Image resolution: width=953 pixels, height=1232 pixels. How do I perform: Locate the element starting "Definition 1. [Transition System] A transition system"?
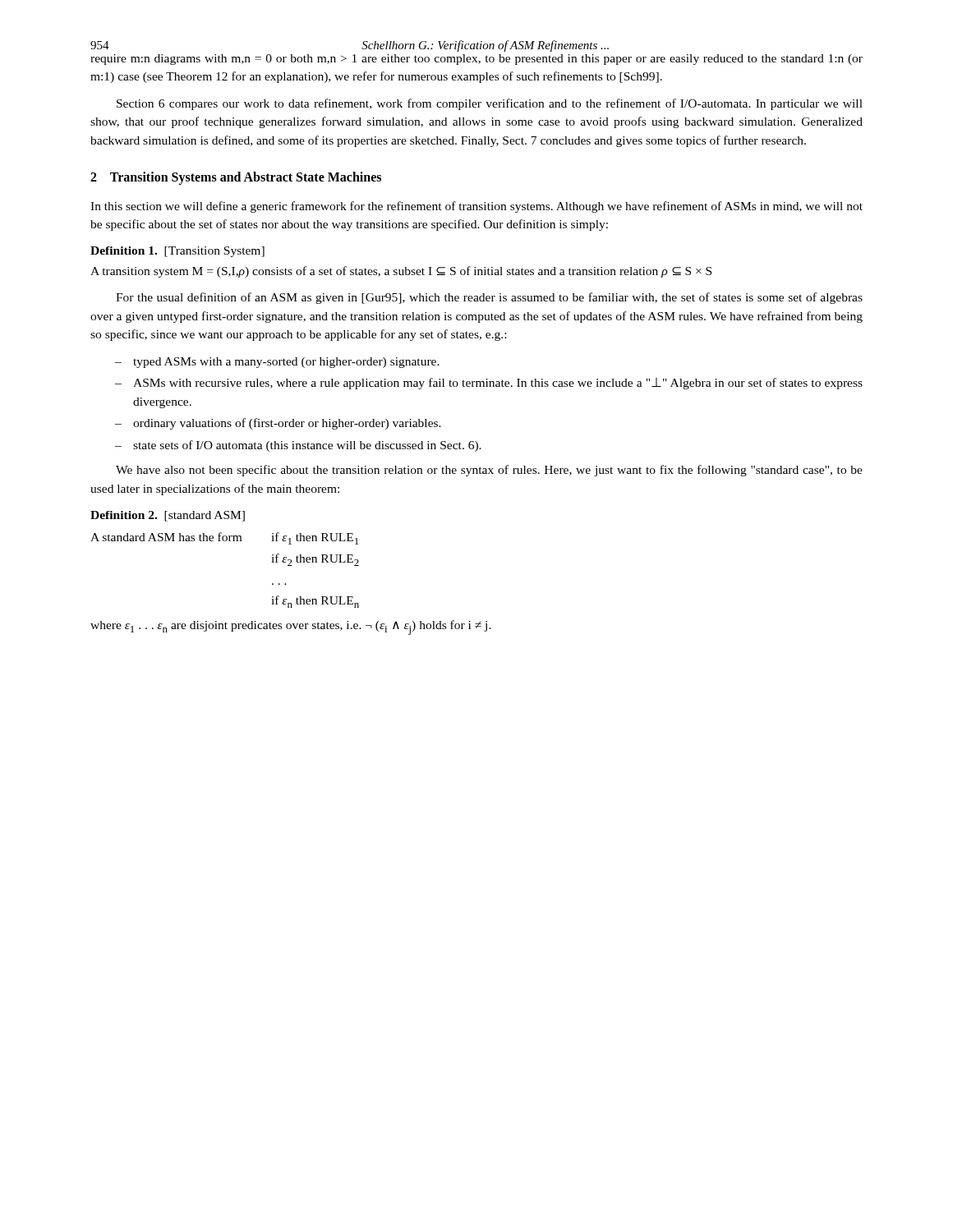(x=476, y=261)
